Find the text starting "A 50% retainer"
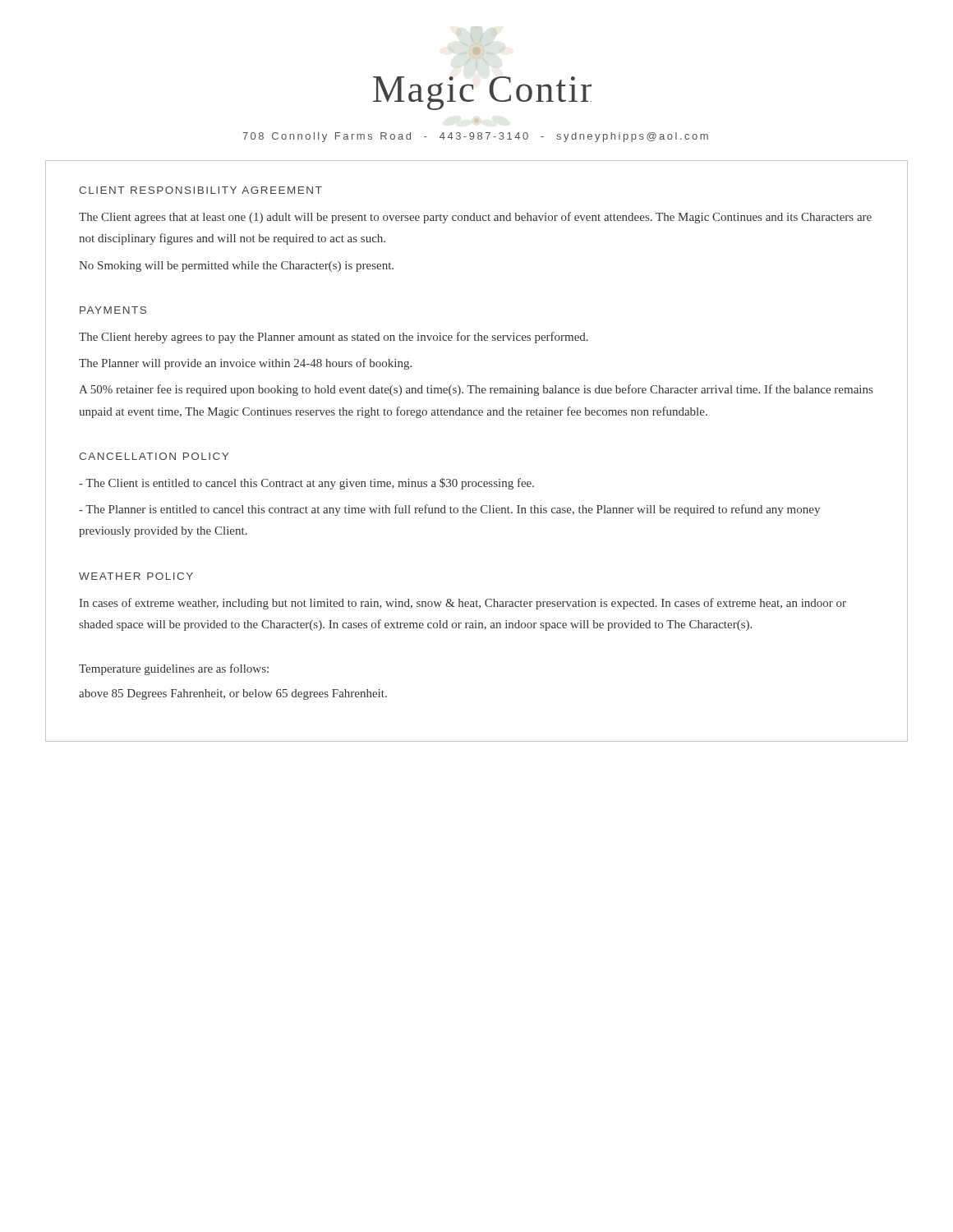Image resolution: width=953 pixels, height=1232 pixels. 476,400
